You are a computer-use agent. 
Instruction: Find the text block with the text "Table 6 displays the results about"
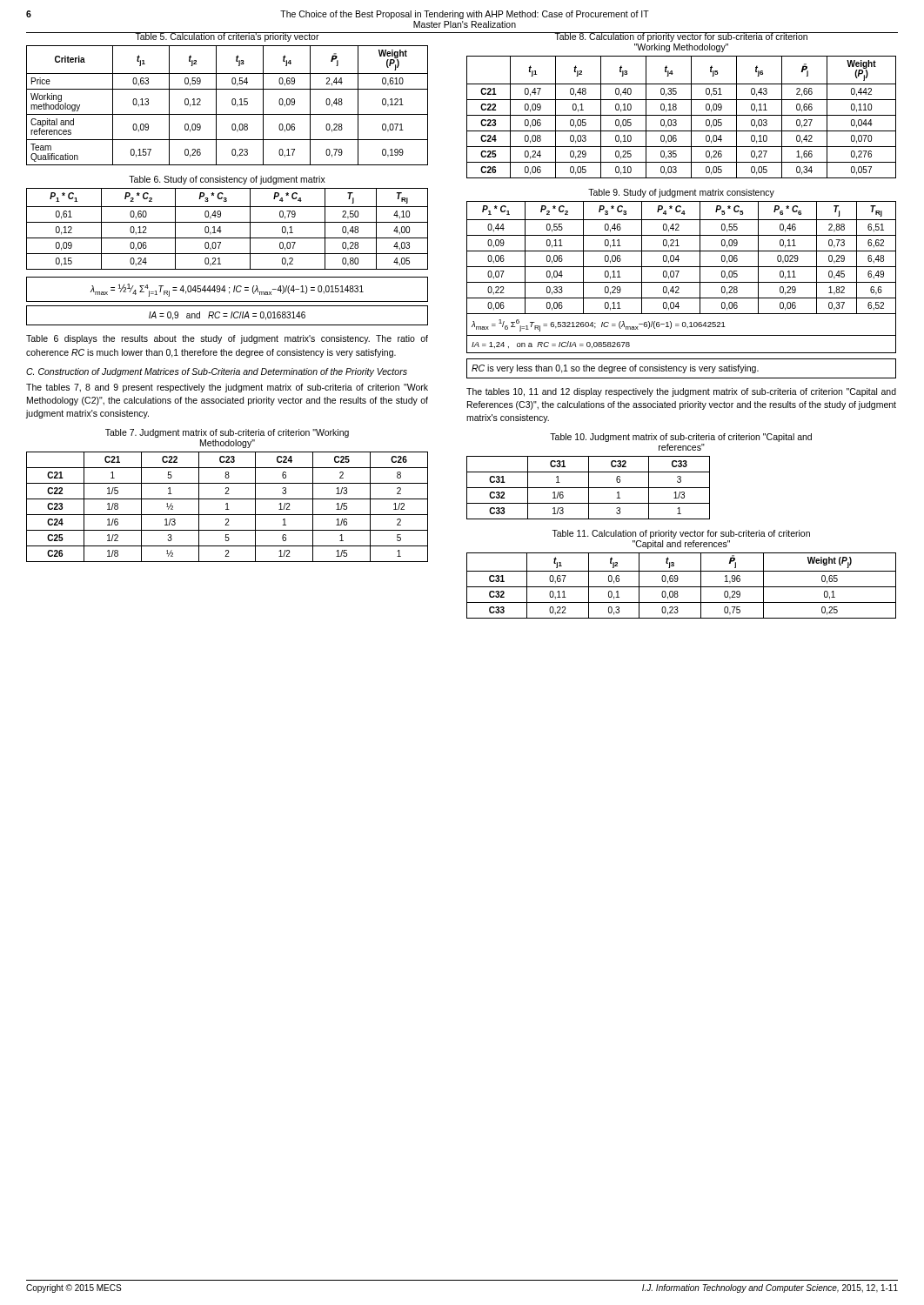point(227,345)
